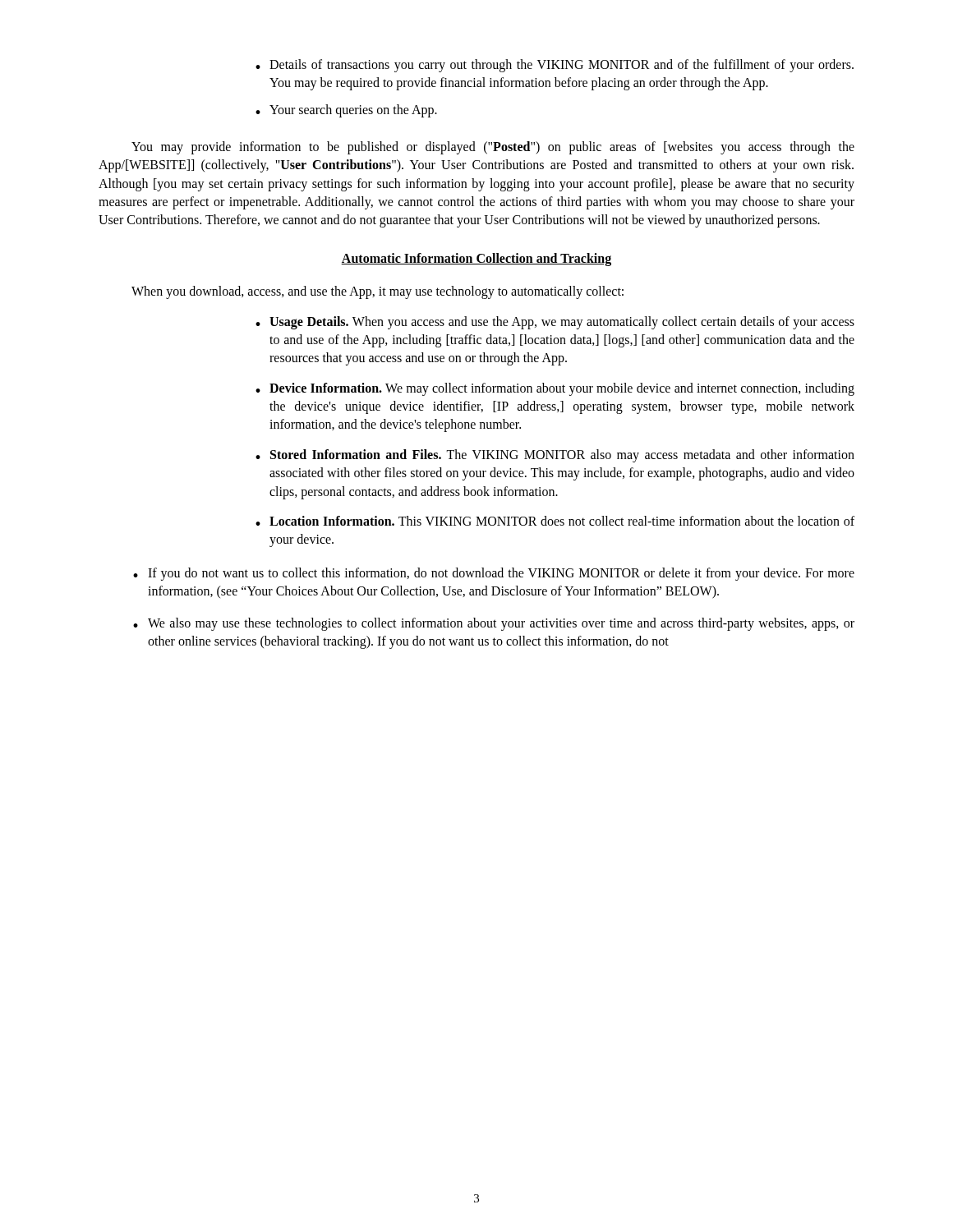Click on the text block with the text "You may provide information"
The width and height of the screenshot is (953, 1232).
click(x=476, y=184)
